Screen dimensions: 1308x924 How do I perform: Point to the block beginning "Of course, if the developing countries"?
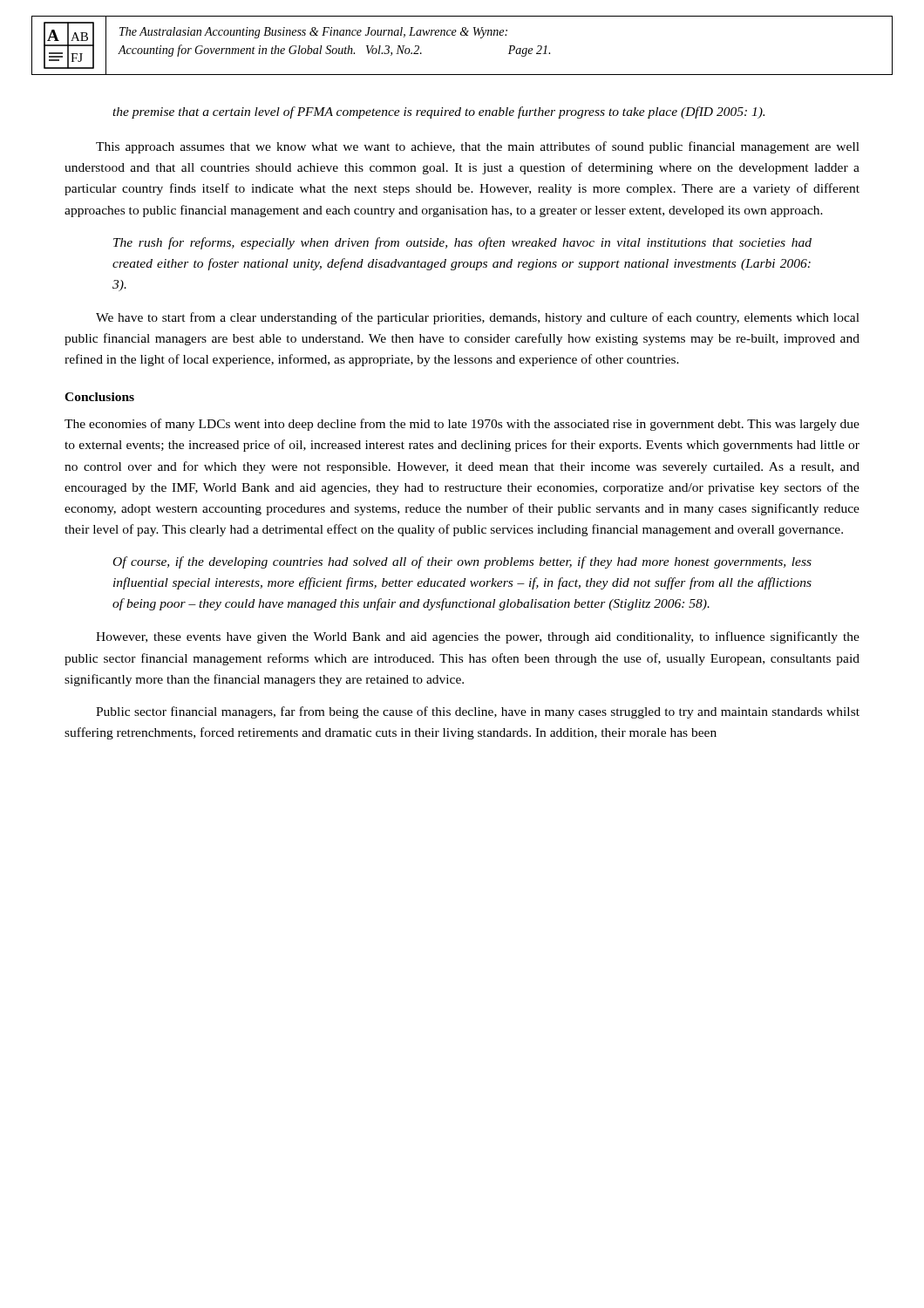tap(462, 582)
